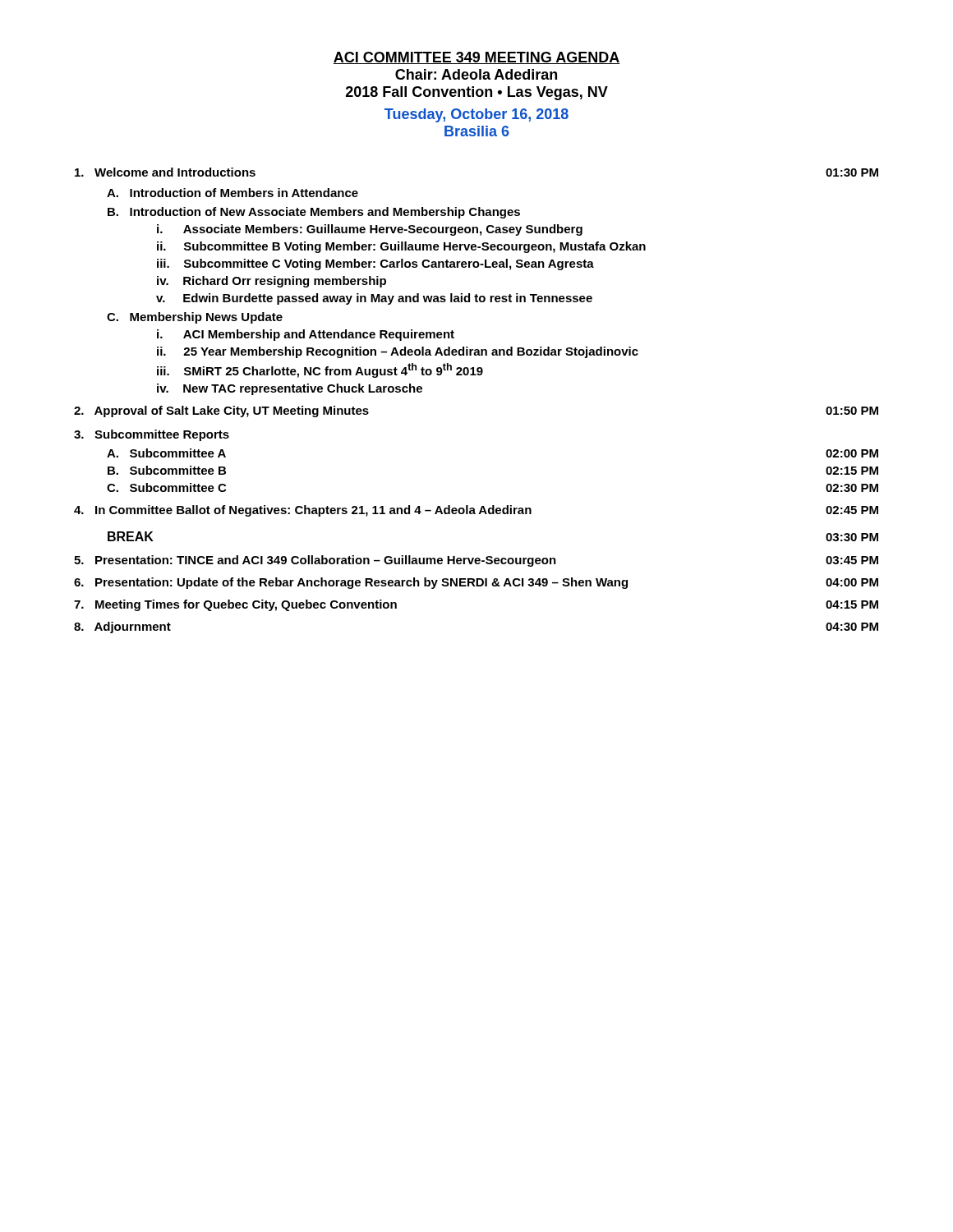Find the list item with the text "B. Introduction of"
Image resolution: width=953 pixels, height=1232 pixels.
[493, 211]
